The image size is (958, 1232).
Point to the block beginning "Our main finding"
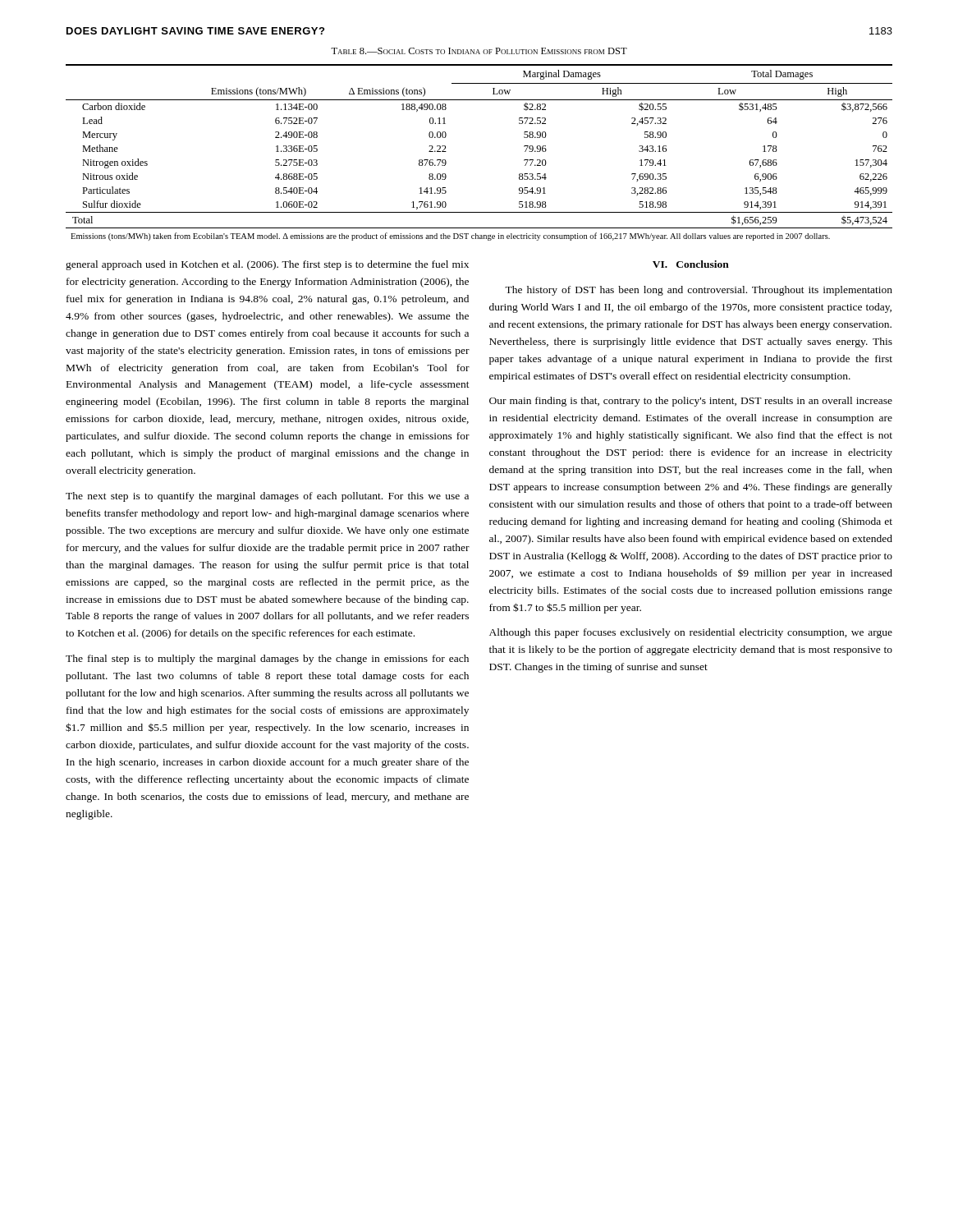point(691,505)
